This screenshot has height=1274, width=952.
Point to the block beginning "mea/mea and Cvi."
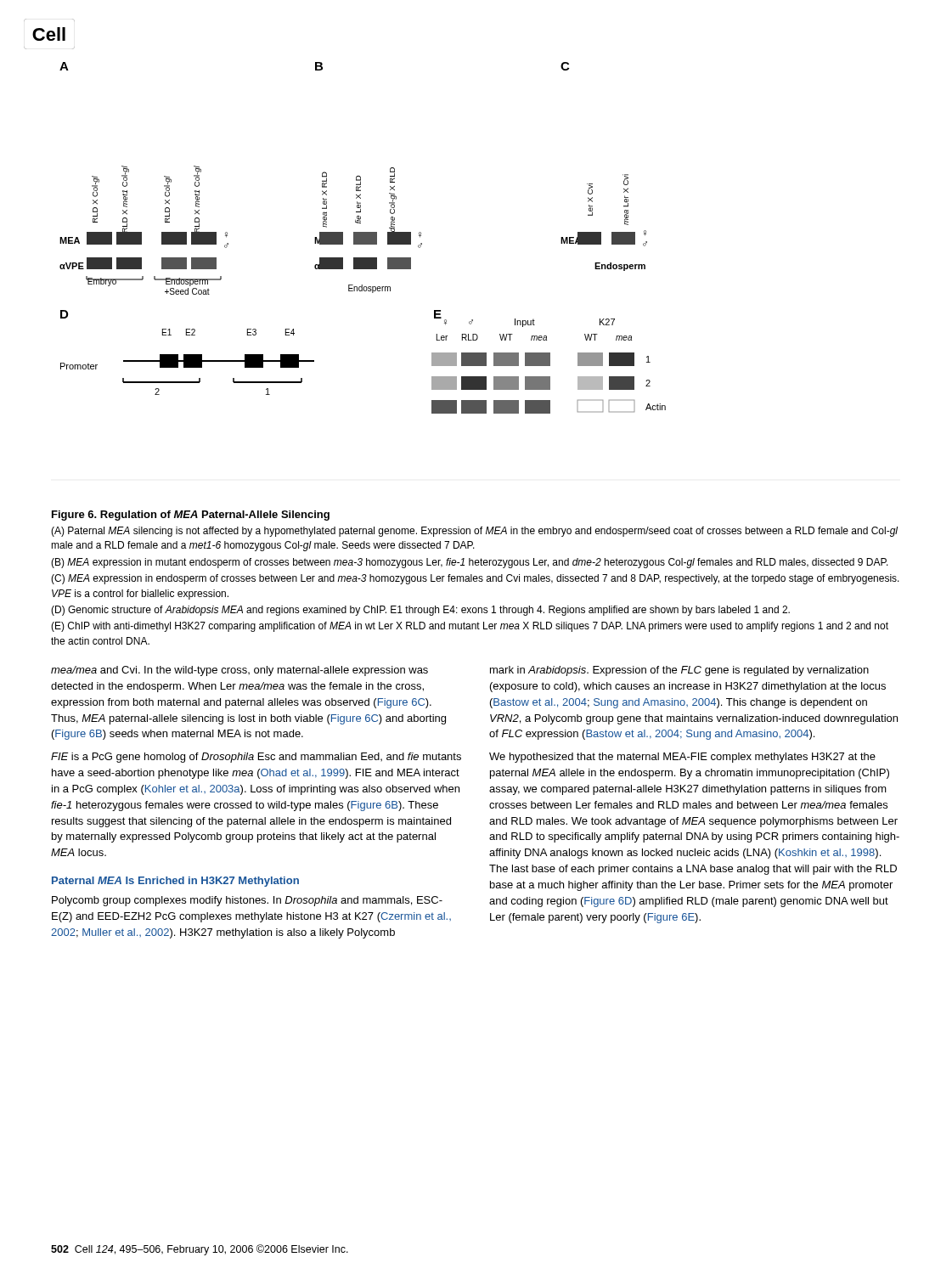(x=256, y=702)
